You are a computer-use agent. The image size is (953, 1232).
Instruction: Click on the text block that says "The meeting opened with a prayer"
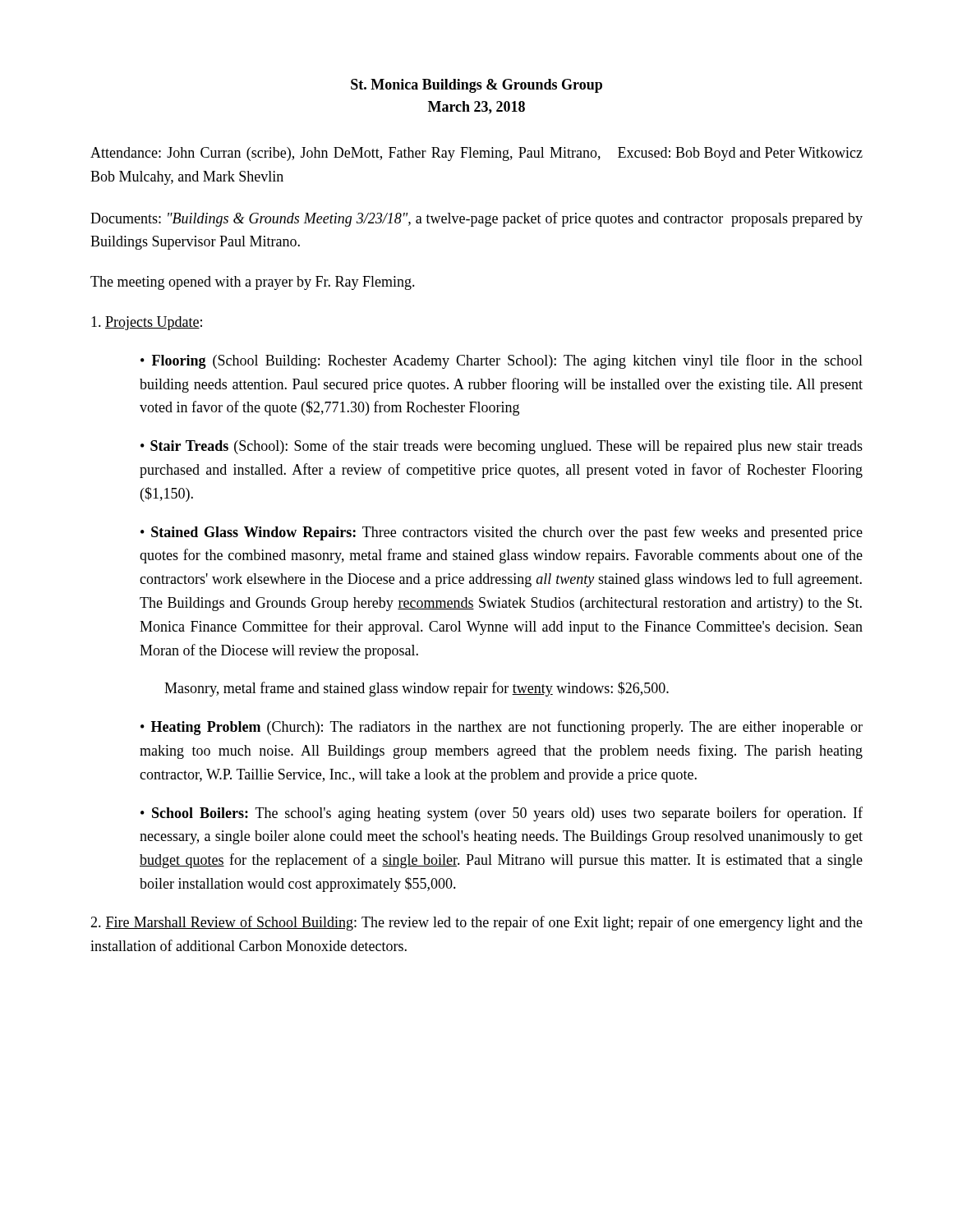[253, 283]
